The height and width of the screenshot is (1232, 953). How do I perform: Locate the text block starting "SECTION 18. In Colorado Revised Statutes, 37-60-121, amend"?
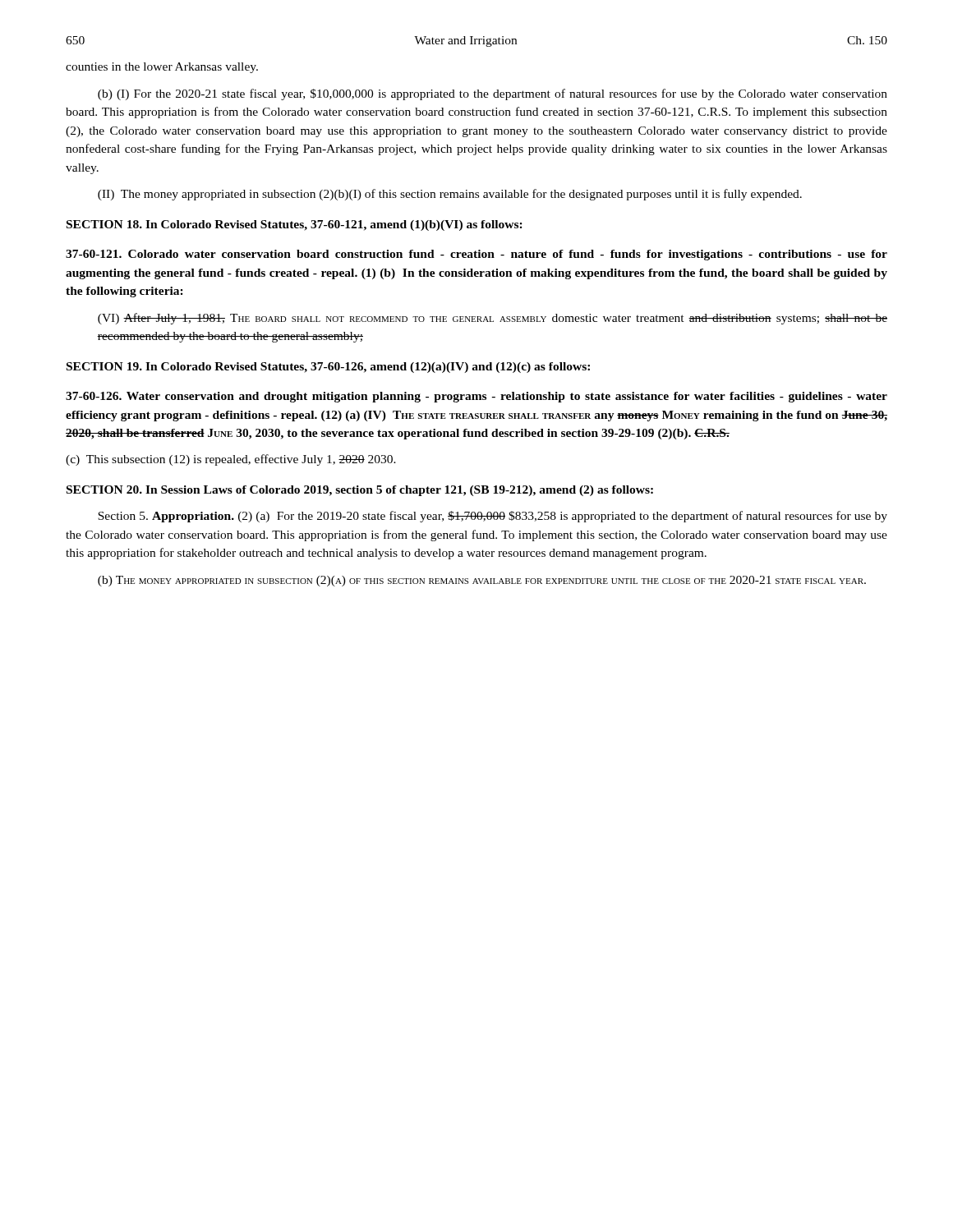pos(294,224)
